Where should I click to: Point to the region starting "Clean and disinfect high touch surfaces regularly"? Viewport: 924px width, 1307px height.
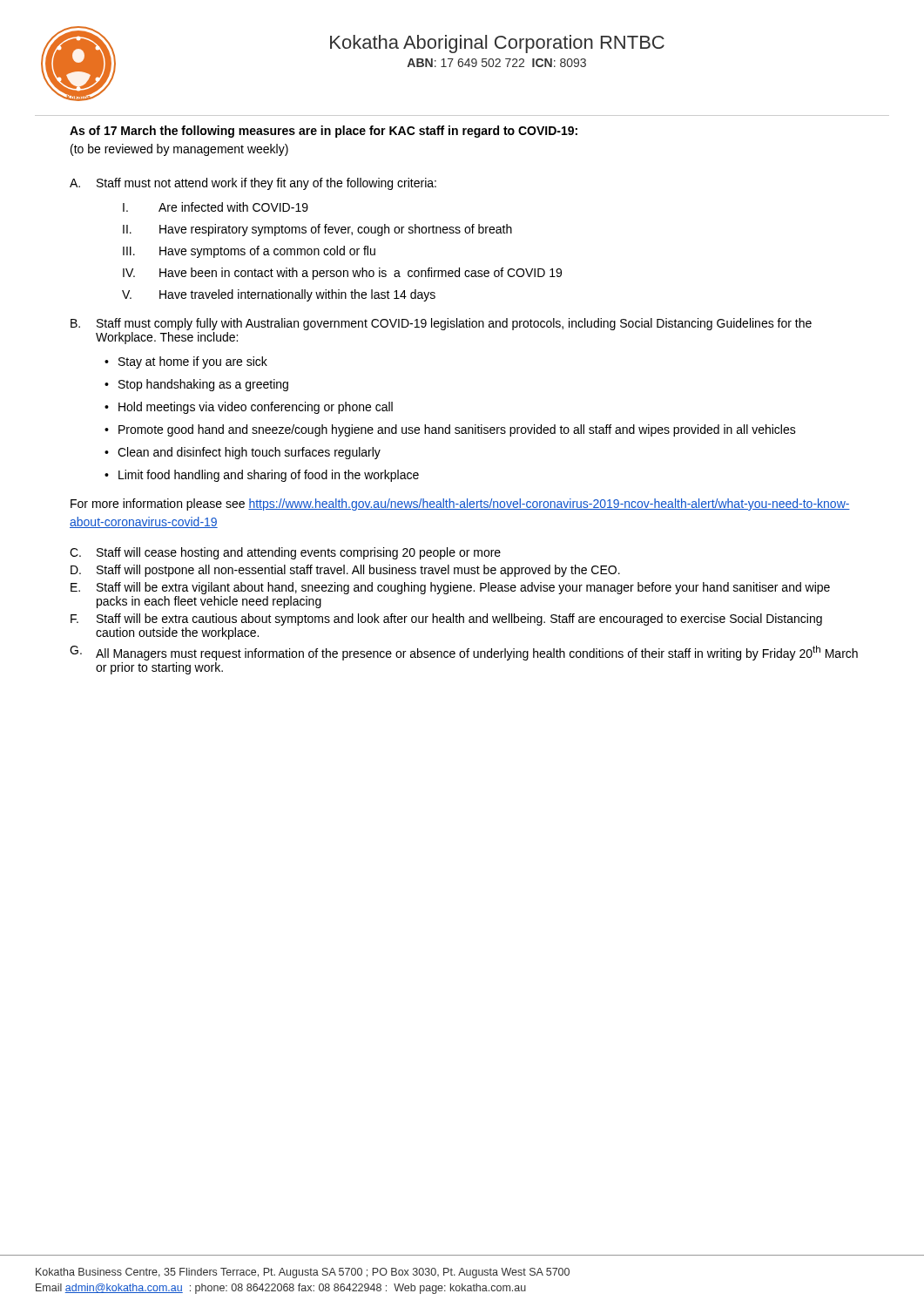click(249, 452)
